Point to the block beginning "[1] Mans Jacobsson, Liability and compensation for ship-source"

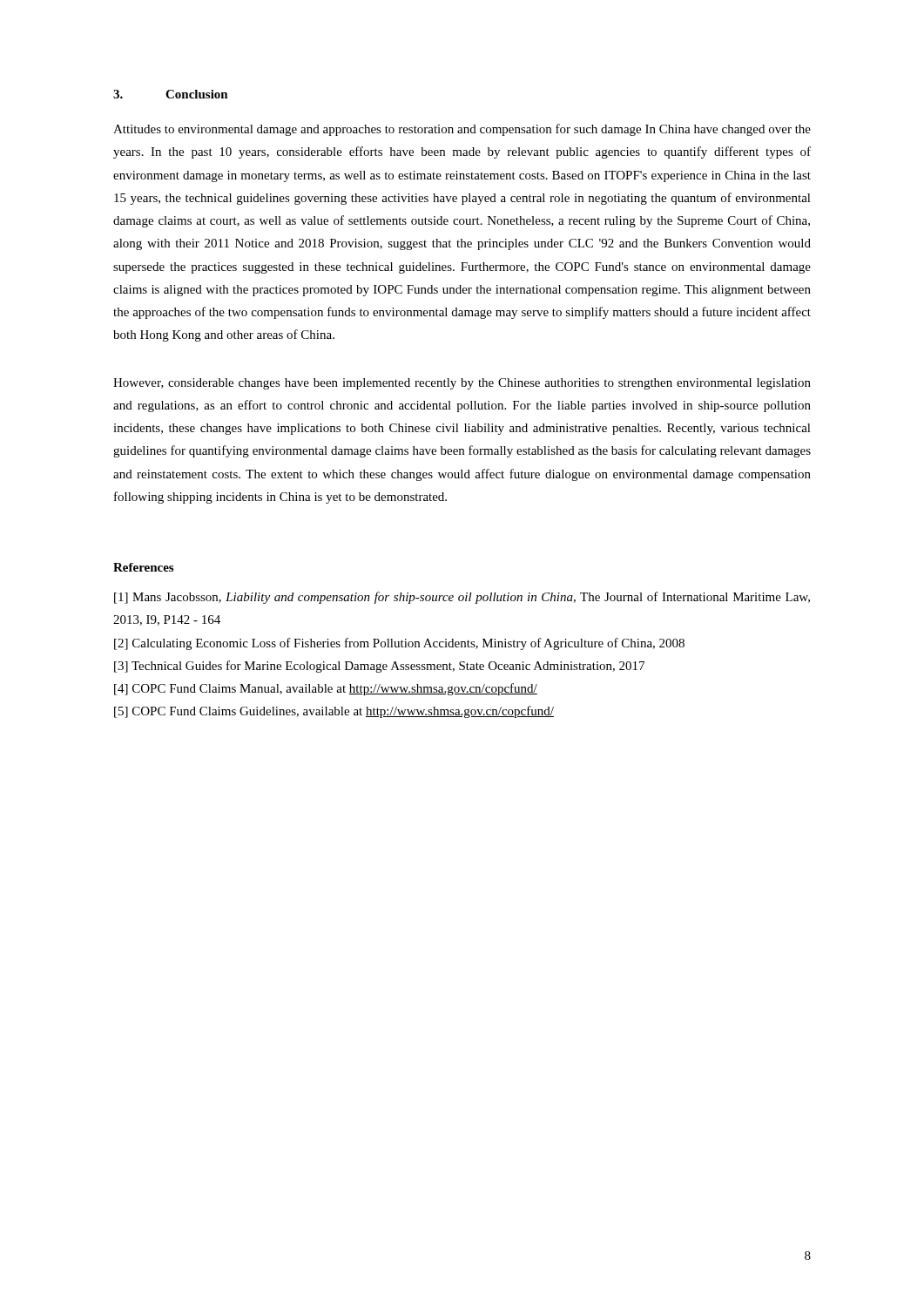click(x=462, y=608)
